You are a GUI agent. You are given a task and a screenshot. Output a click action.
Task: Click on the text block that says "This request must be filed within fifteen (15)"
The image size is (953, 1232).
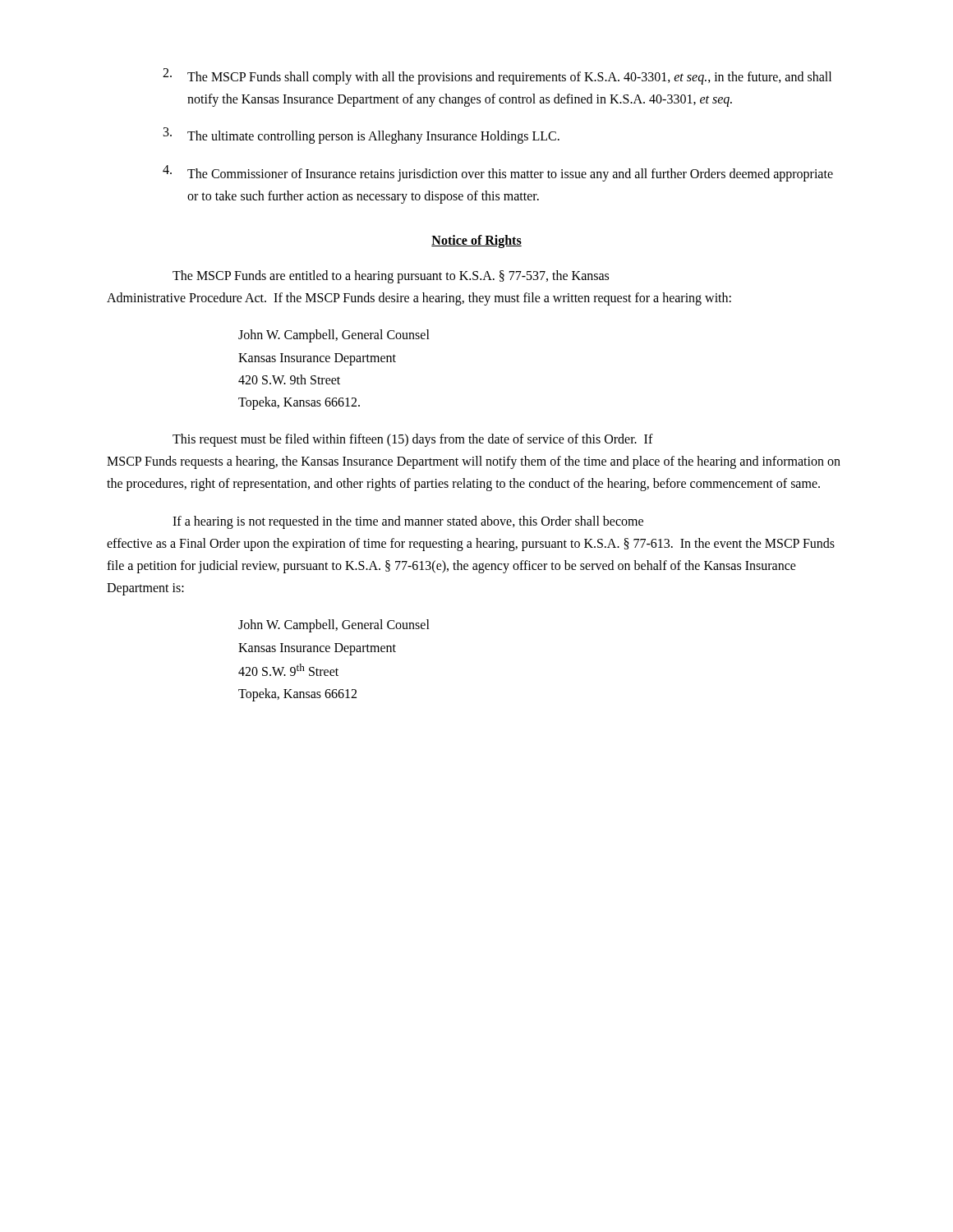coord(476,459)
